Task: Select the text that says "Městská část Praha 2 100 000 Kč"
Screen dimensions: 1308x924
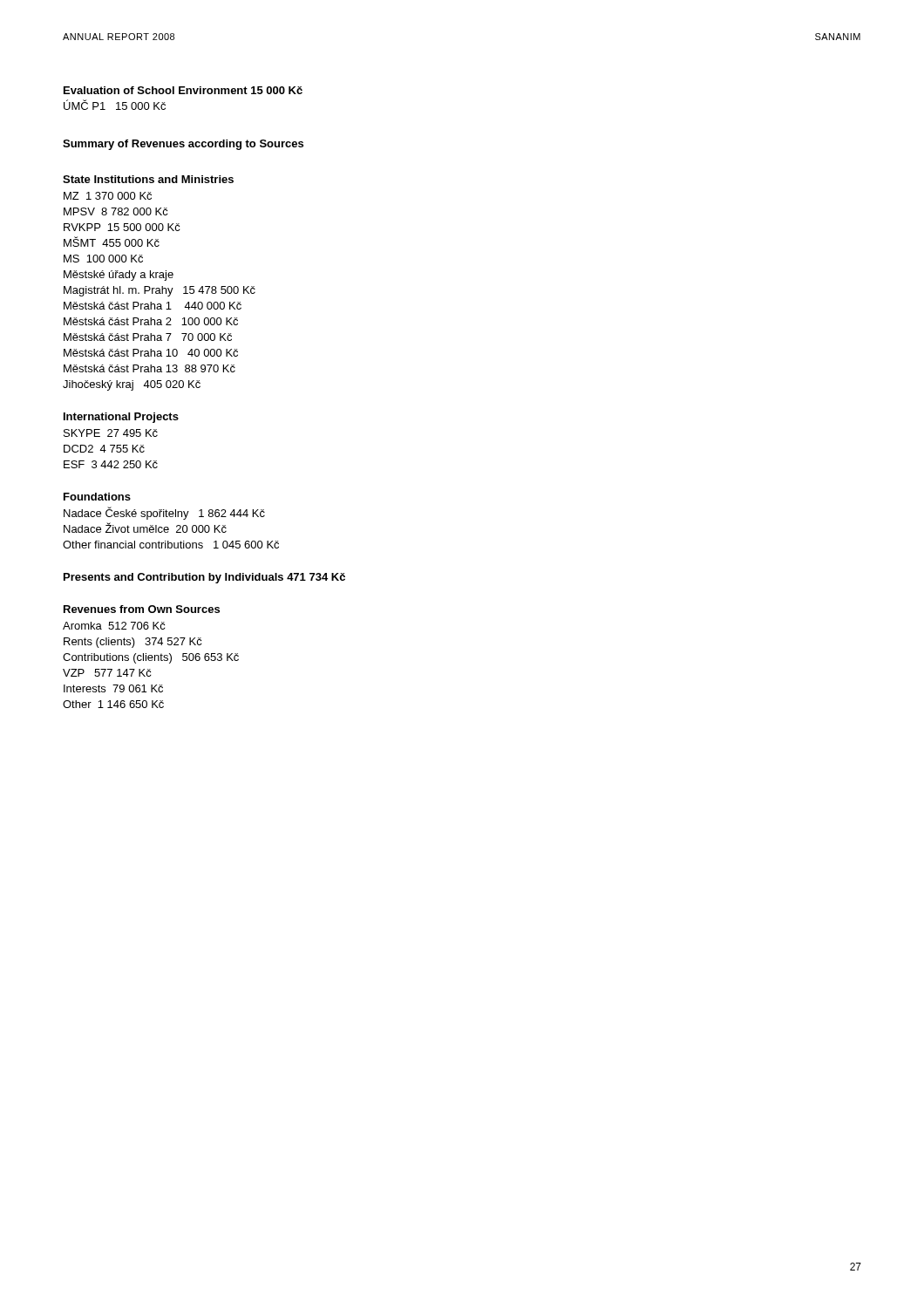Action: [151, 321]
